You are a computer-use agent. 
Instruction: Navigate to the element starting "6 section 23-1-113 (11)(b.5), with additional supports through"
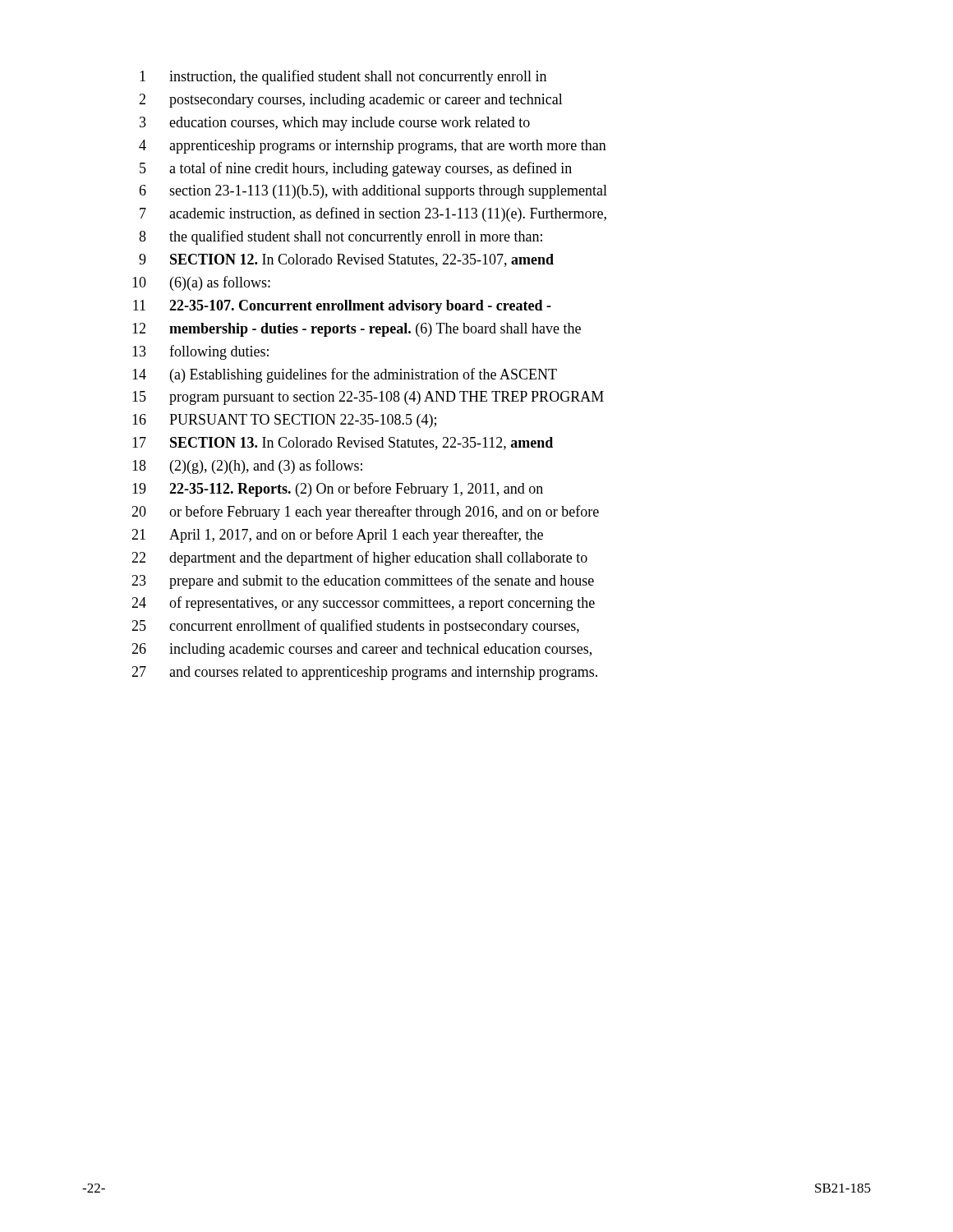click(x=489, y=192)
